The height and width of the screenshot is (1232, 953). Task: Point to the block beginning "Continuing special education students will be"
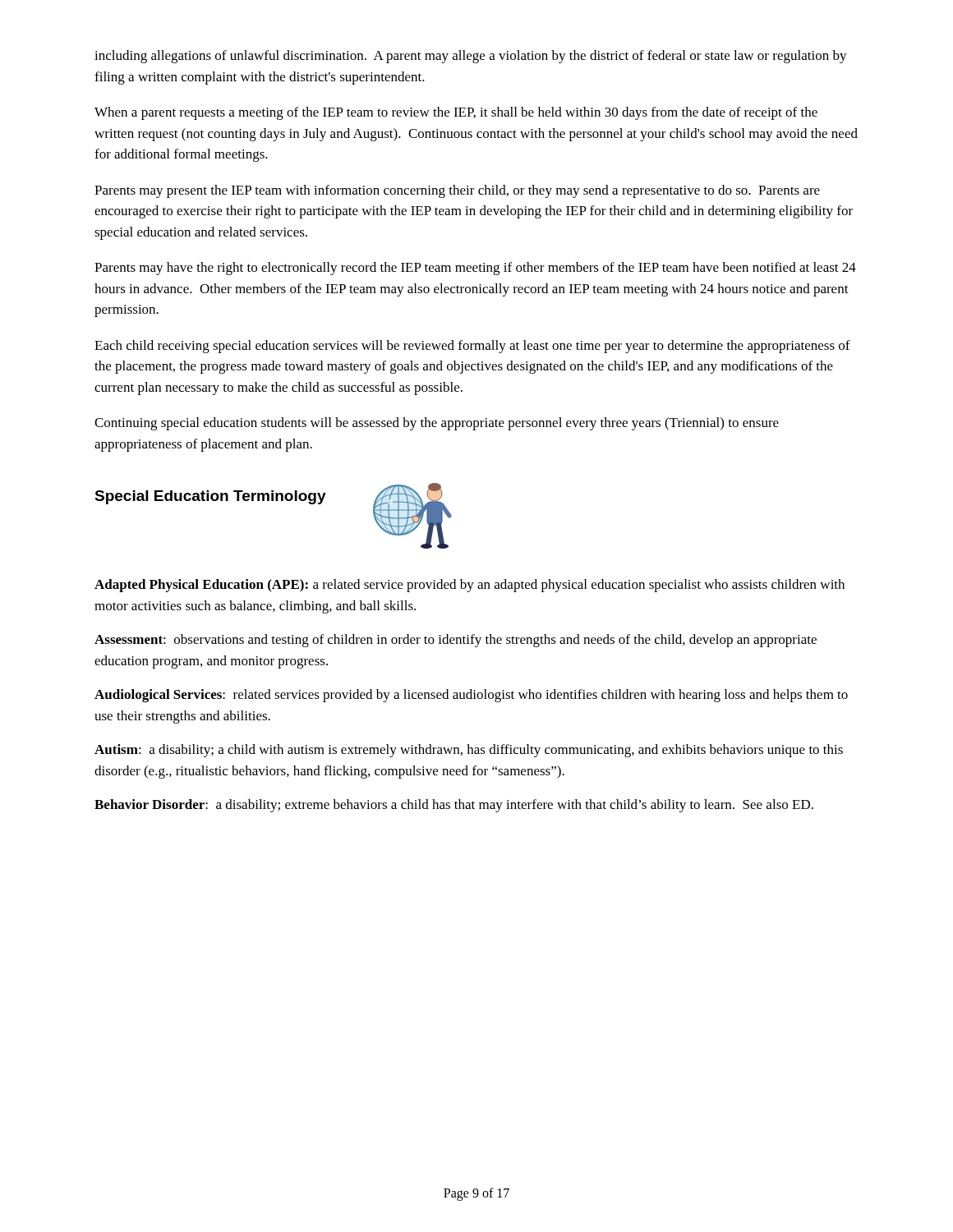tap(437, 433)
